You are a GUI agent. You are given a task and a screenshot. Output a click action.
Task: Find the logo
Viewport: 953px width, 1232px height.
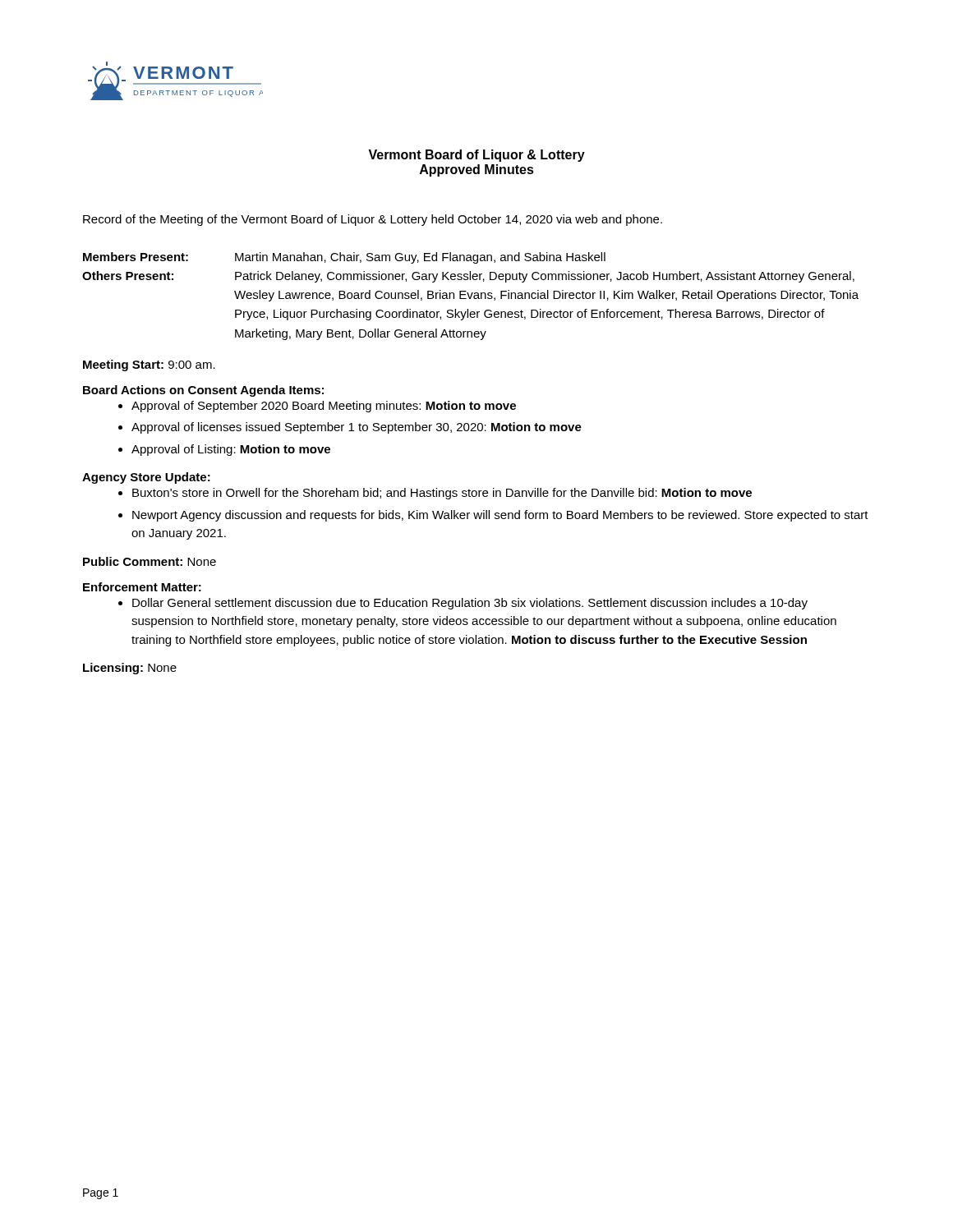476,82
